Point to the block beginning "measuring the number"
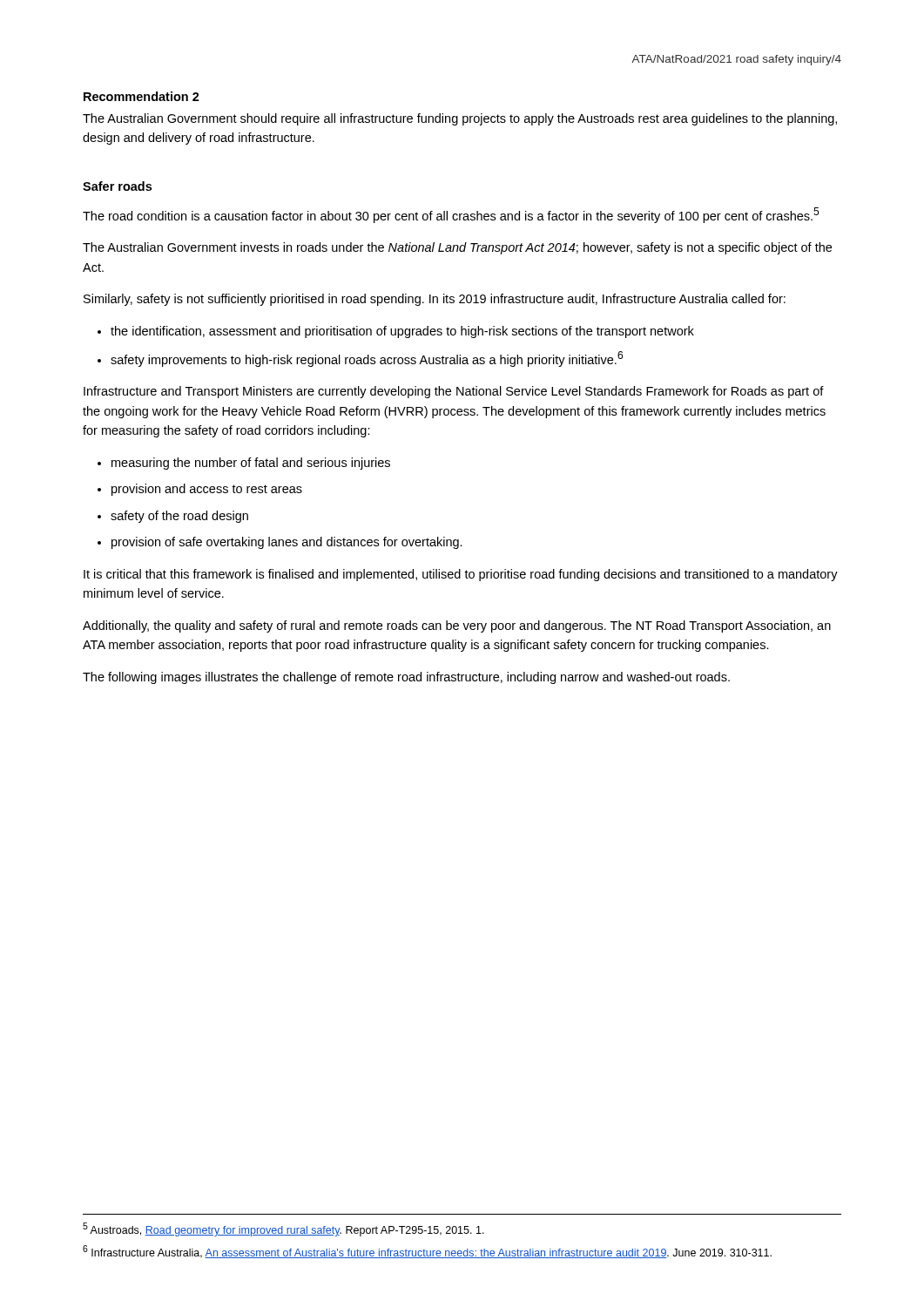 pyautogui.click(x=251, y=462)
